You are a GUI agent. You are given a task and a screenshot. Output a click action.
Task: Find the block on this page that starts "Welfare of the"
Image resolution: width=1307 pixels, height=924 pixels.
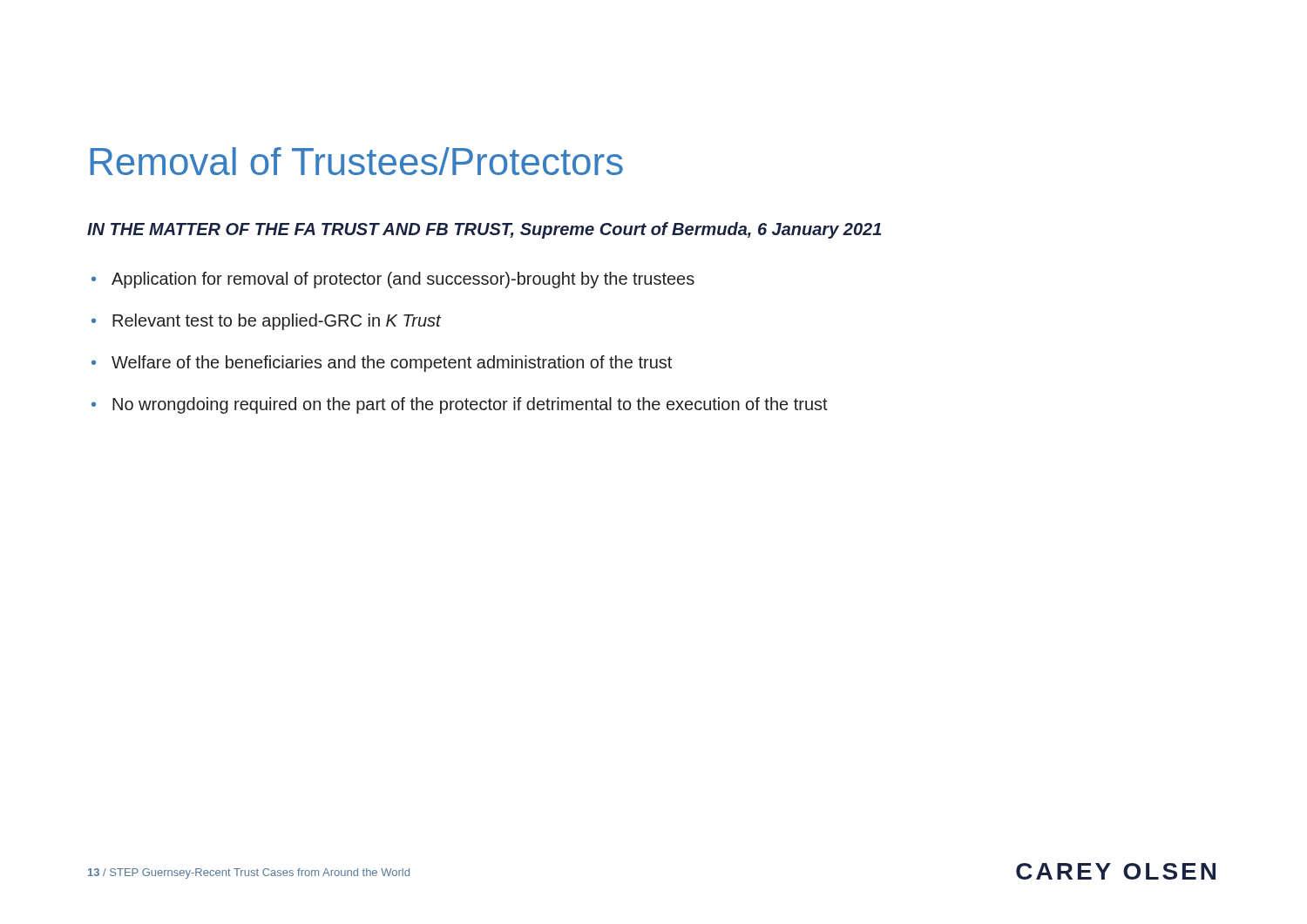(392, 362)
